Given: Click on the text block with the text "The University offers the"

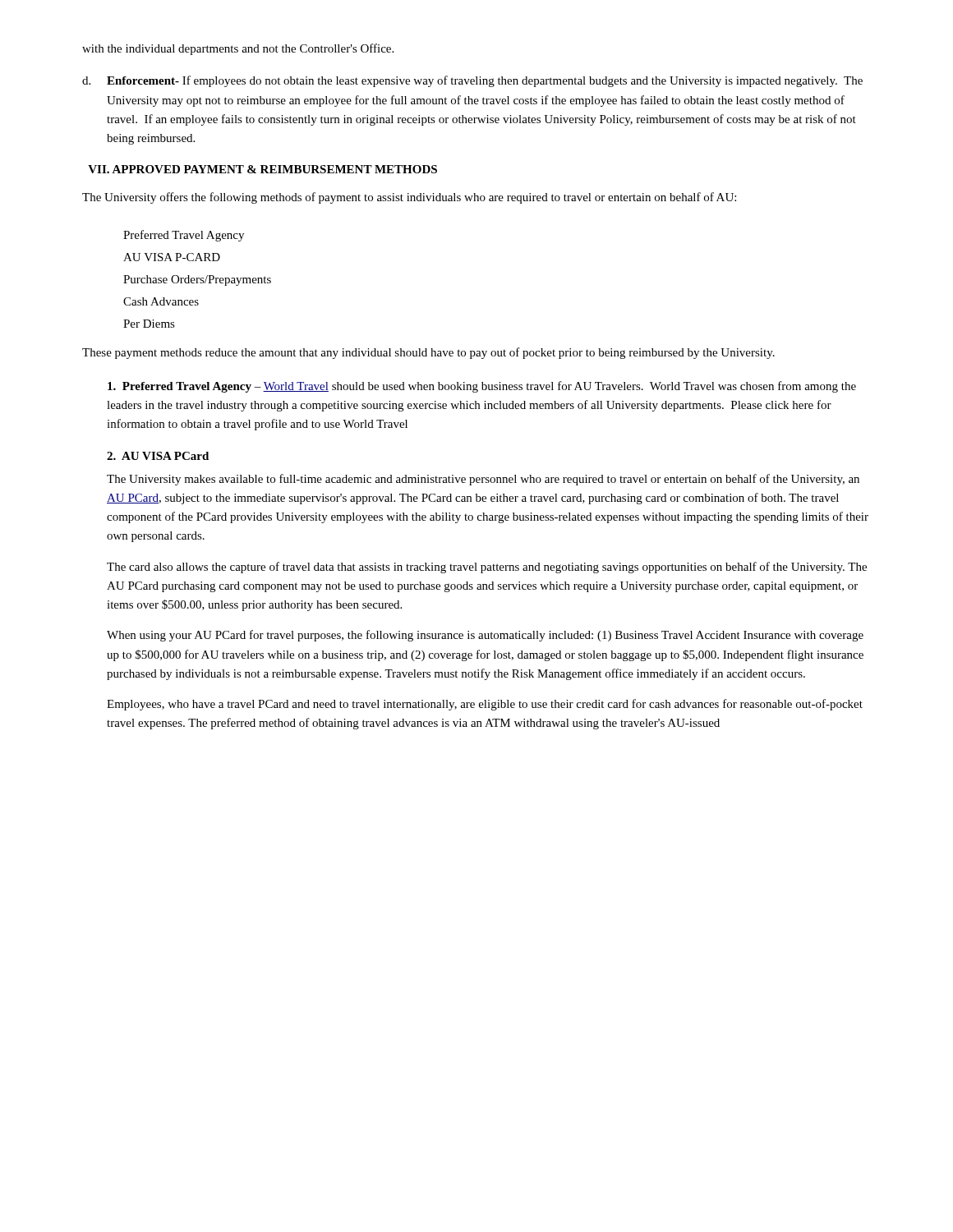Looking at the screenshot, I should (x=410, y=197).
